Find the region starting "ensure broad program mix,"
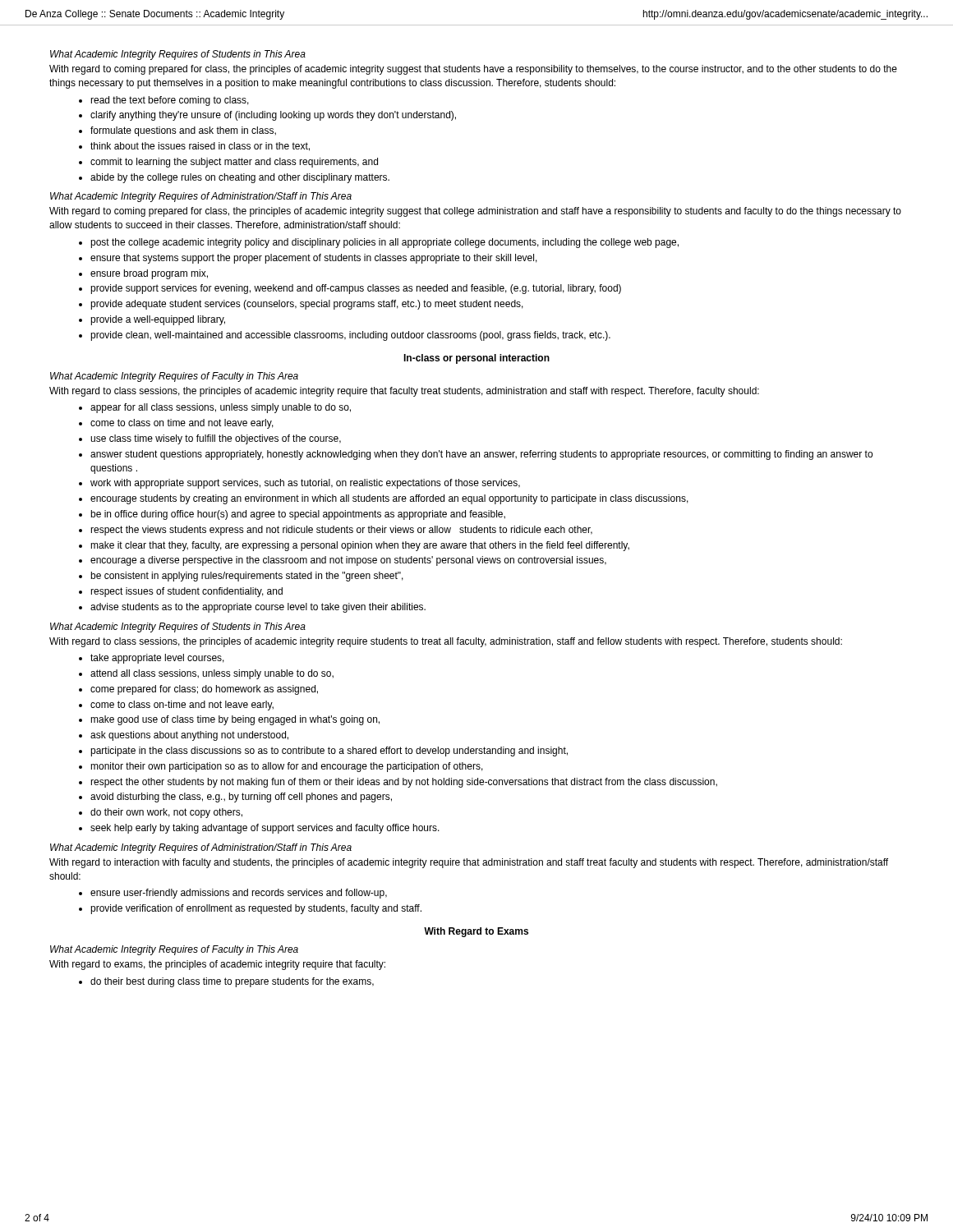The image size is (953, 1232). [497, 274]
